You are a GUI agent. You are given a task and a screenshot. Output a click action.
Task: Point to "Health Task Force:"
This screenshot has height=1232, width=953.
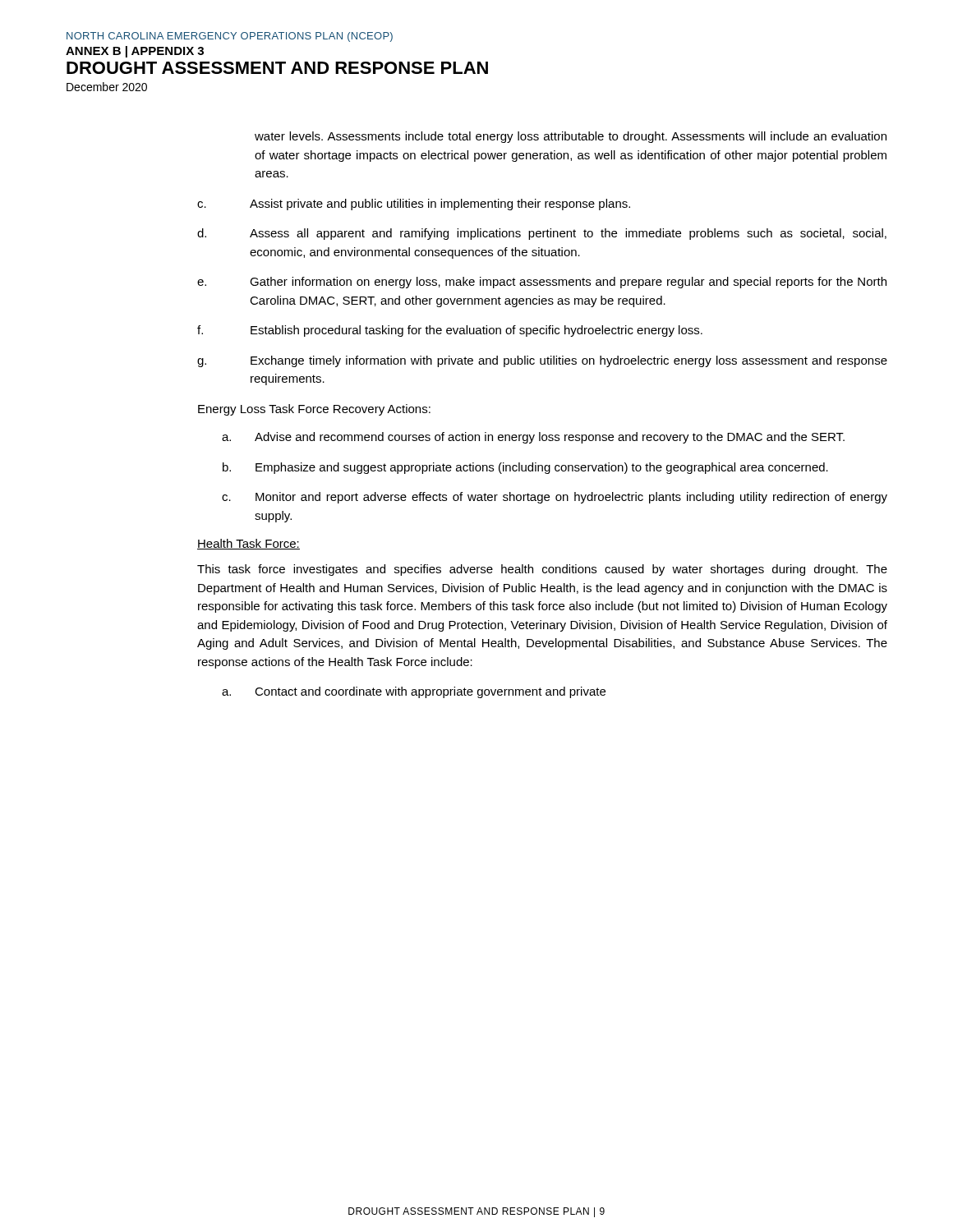(249, 544)
